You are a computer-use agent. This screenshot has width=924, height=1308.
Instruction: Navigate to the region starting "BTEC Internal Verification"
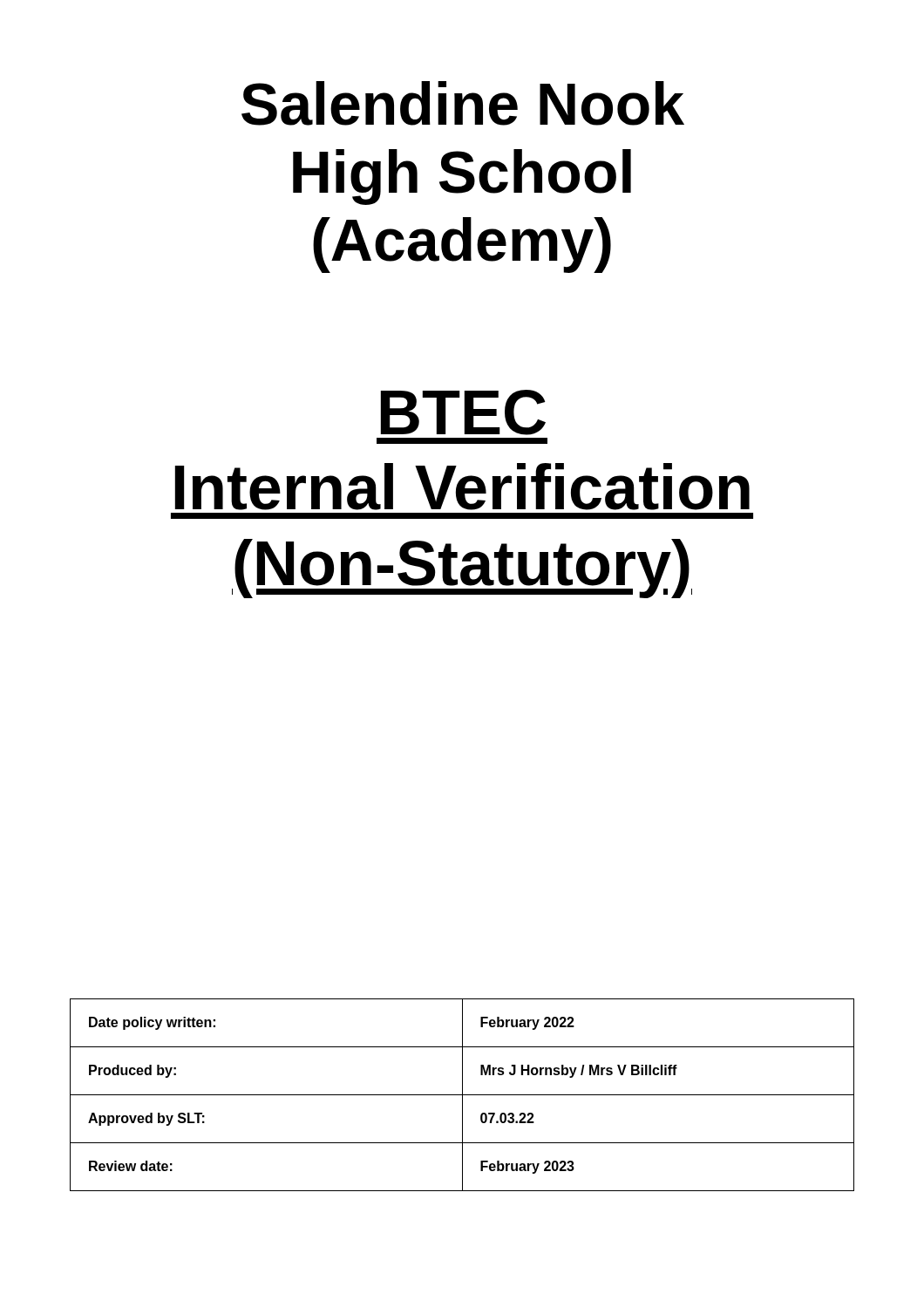[x=462, y=488]
